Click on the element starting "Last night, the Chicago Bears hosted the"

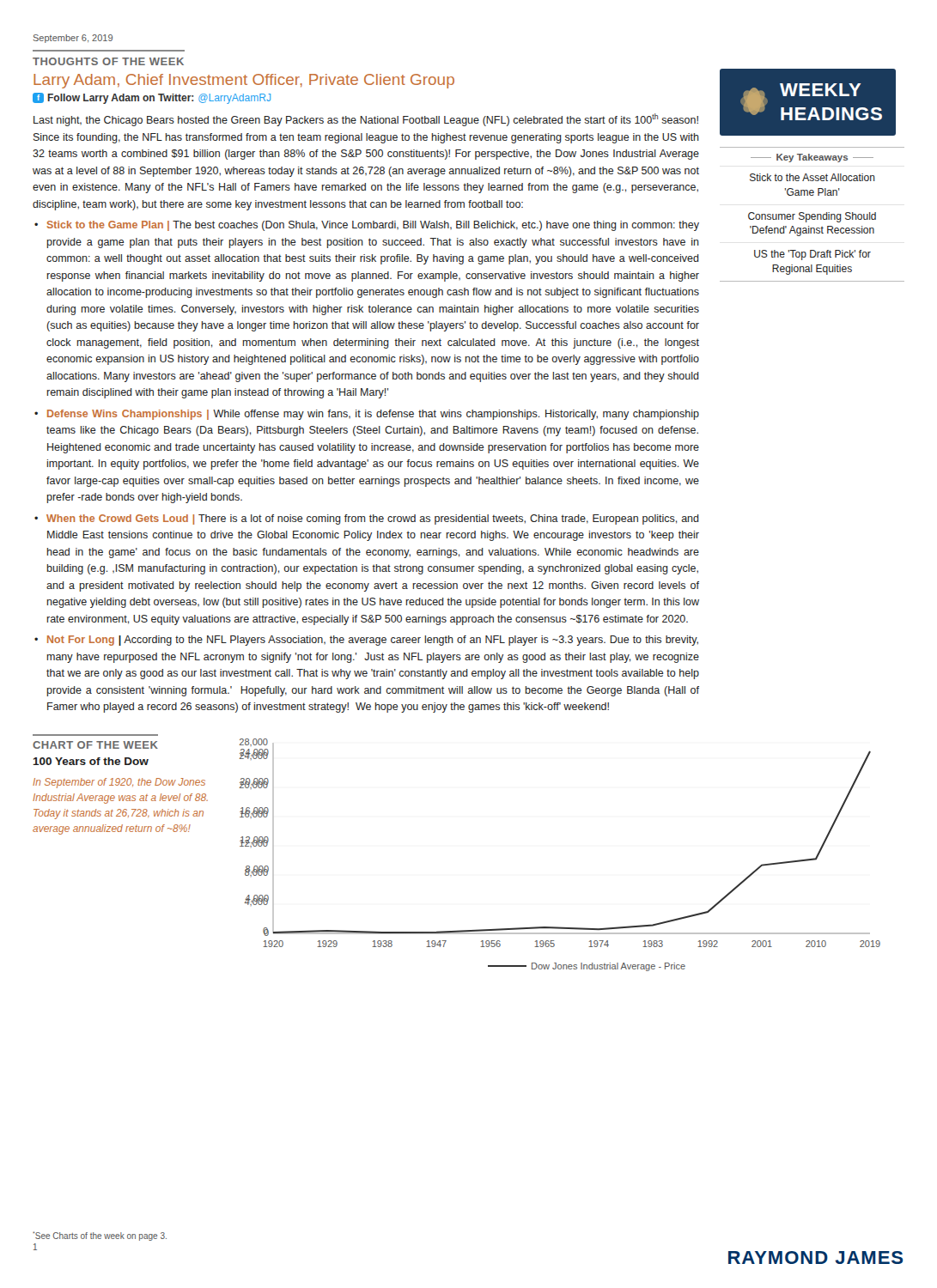click(x=366, y=161)
